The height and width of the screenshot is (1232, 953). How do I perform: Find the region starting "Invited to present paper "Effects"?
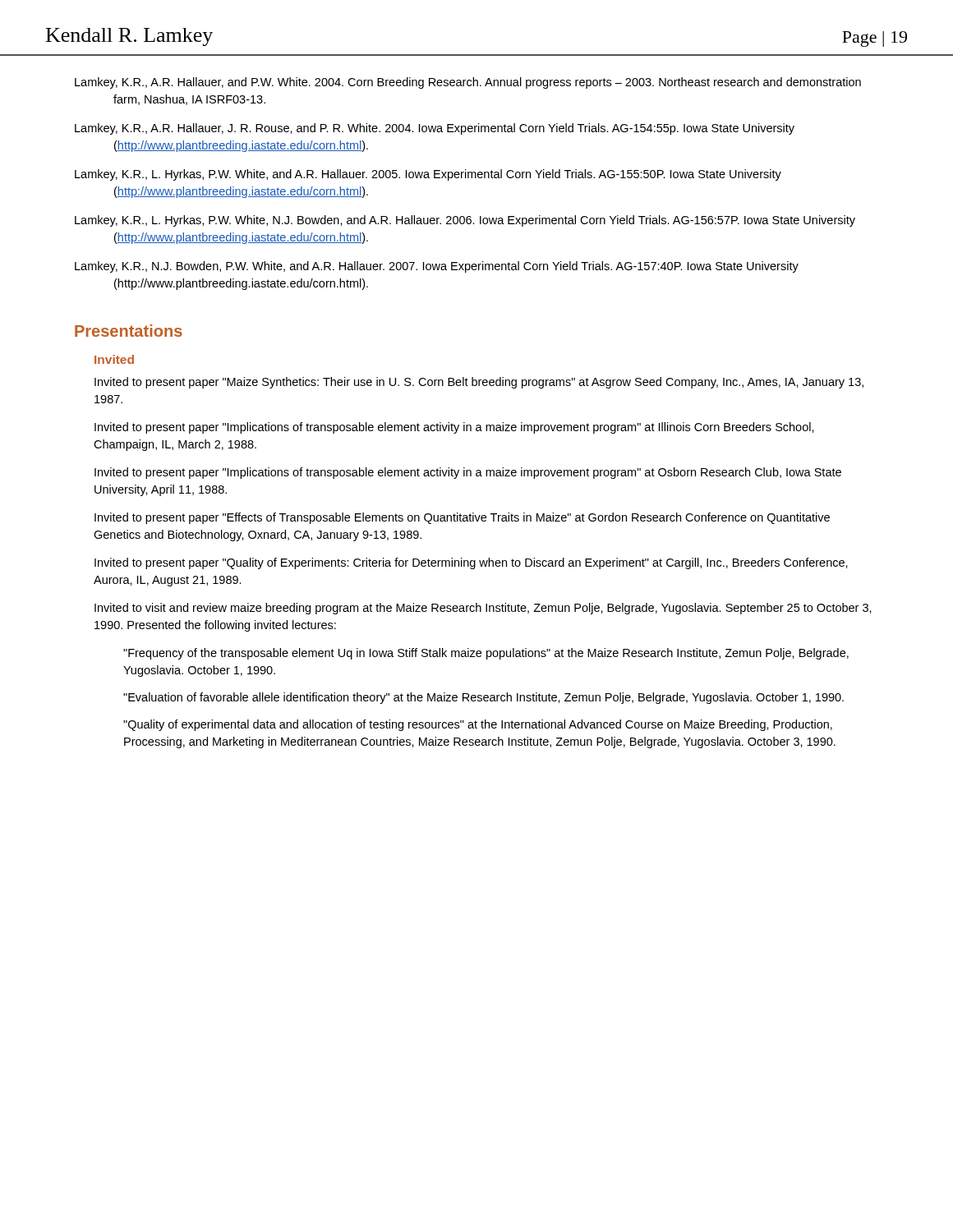tap(462, 526)
